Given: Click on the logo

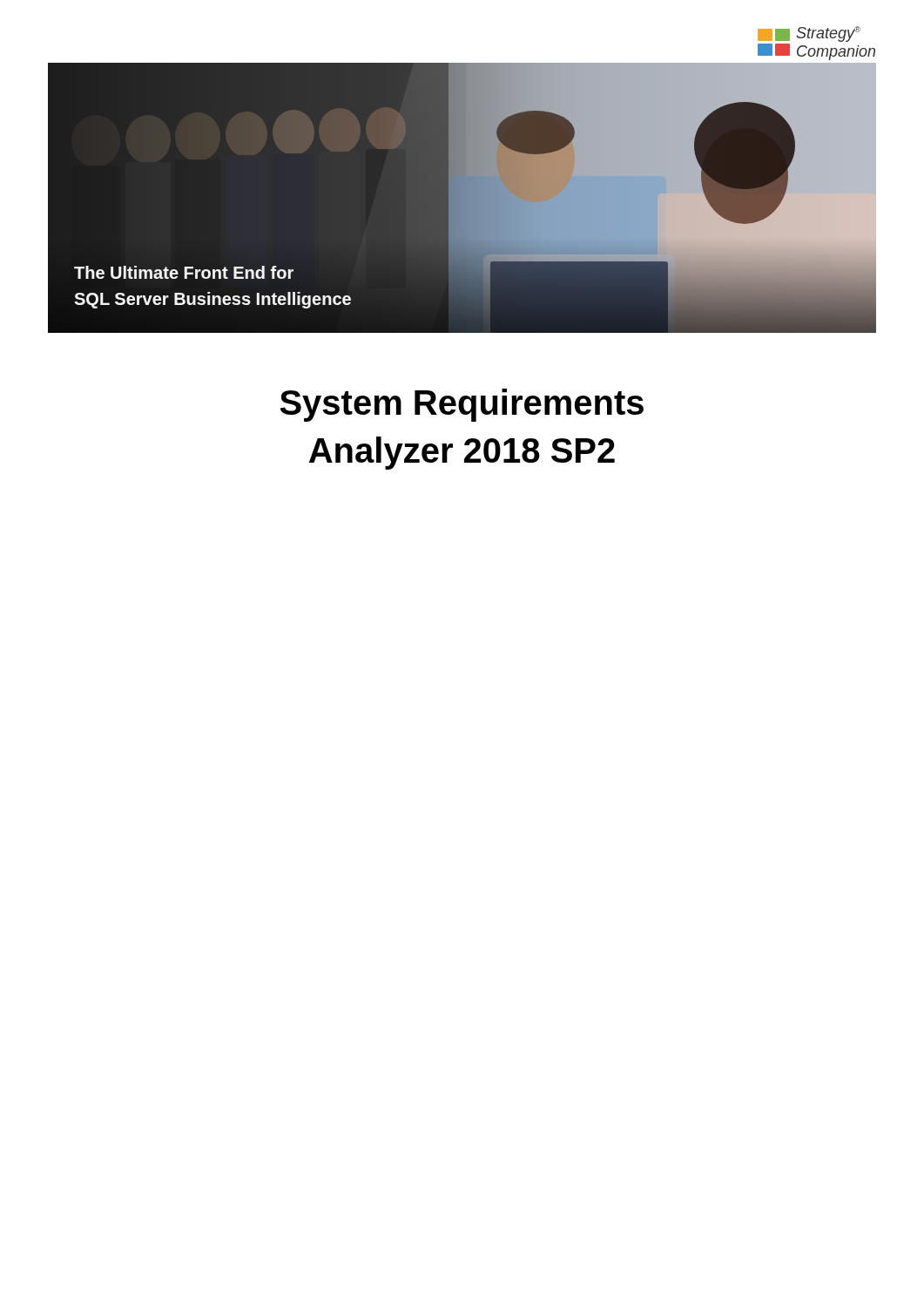Looking at the screenshot, I should (x=817, y=42).
